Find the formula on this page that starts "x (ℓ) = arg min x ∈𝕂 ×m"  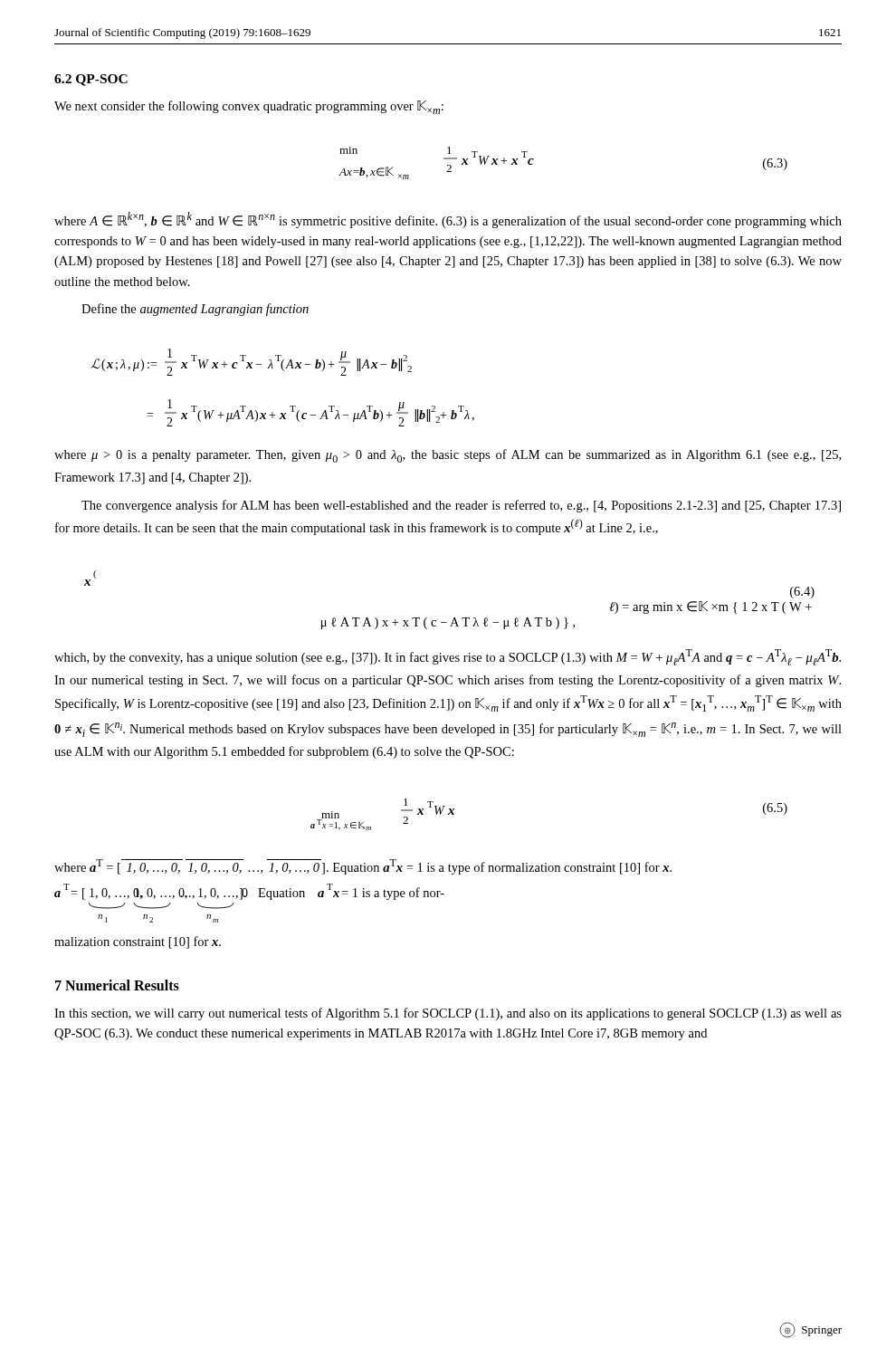(87, 583)
